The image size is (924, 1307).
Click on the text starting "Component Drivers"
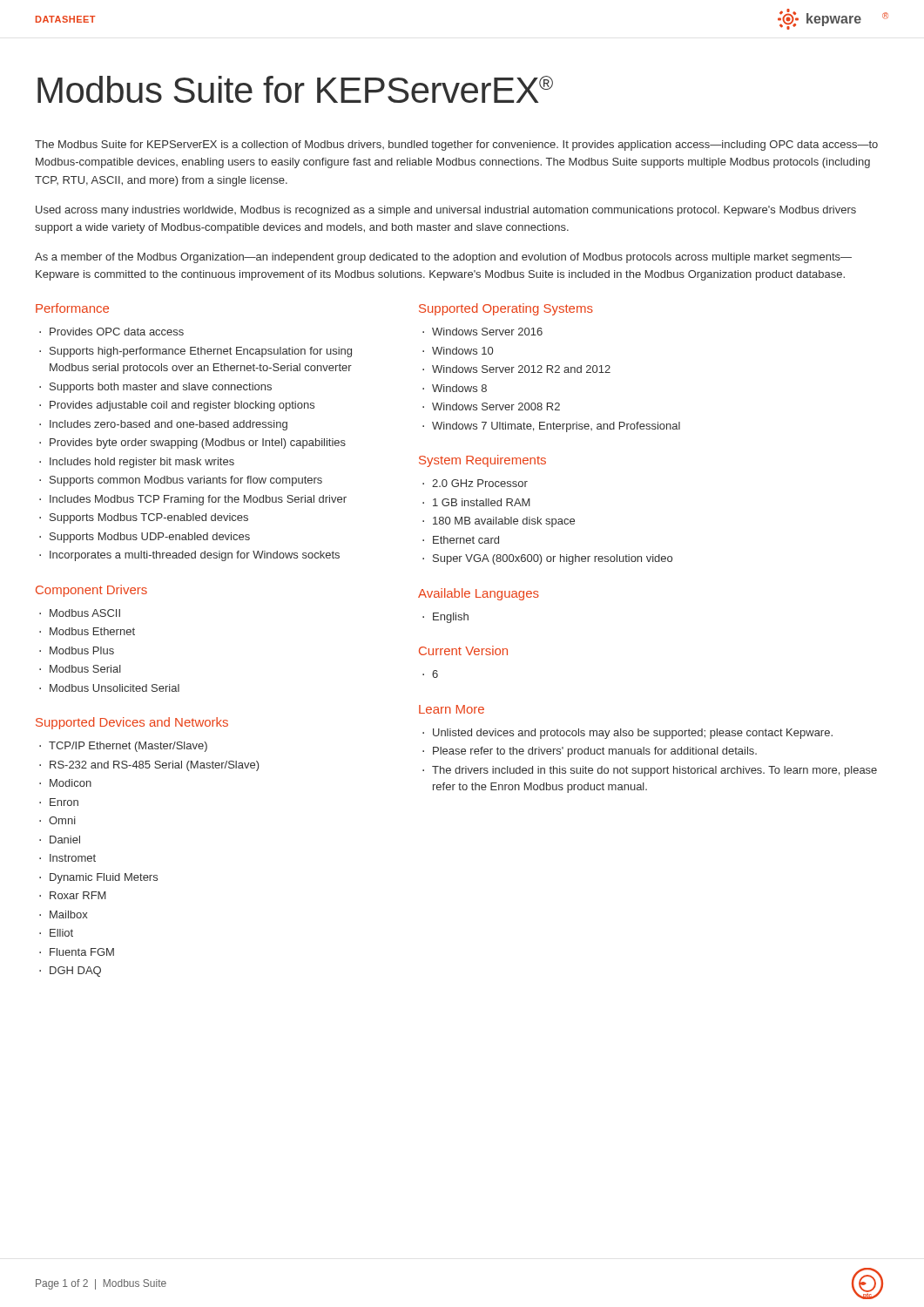91,589
